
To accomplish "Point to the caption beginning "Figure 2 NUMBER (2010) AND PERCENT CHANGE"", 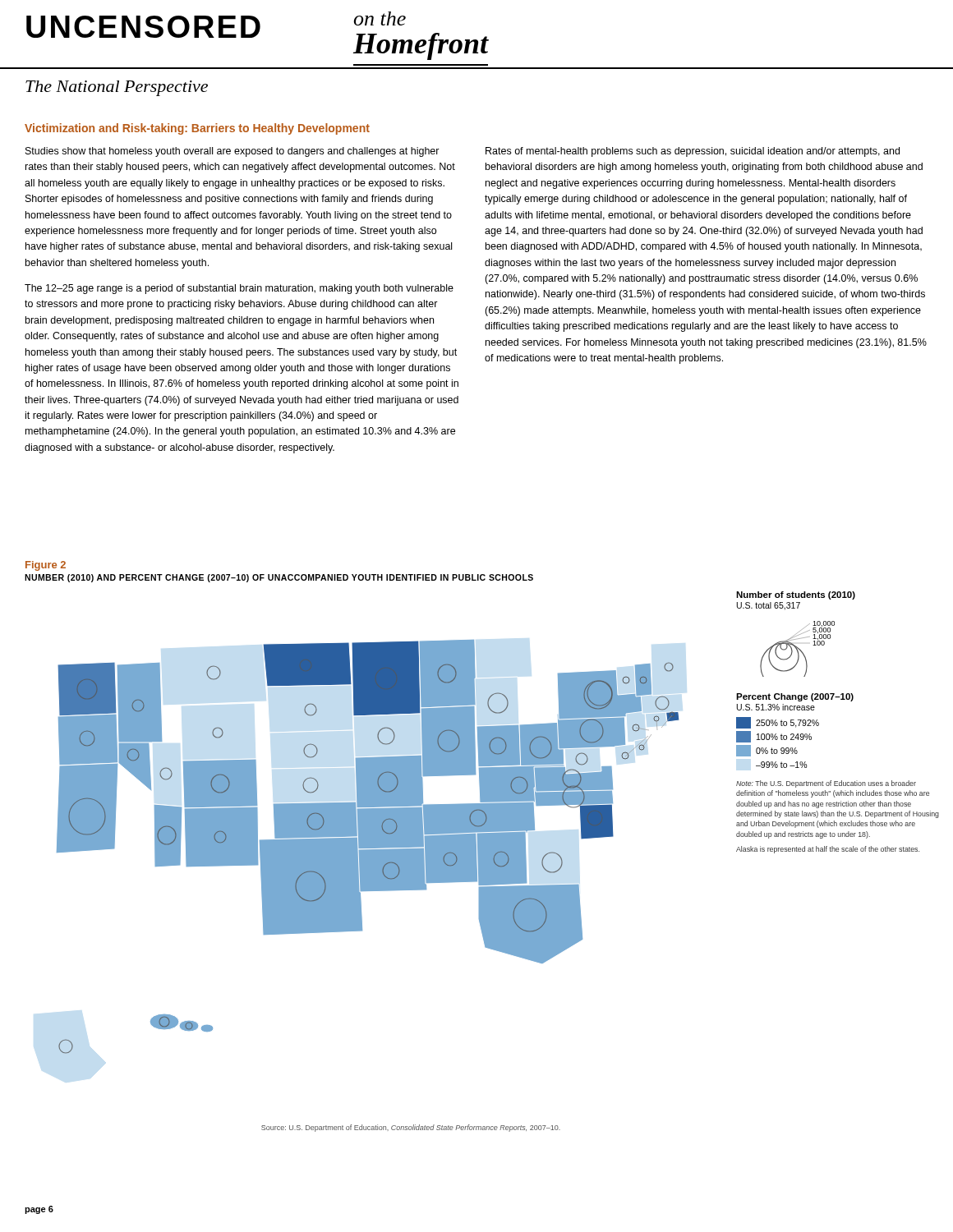I will coord(362,570).
